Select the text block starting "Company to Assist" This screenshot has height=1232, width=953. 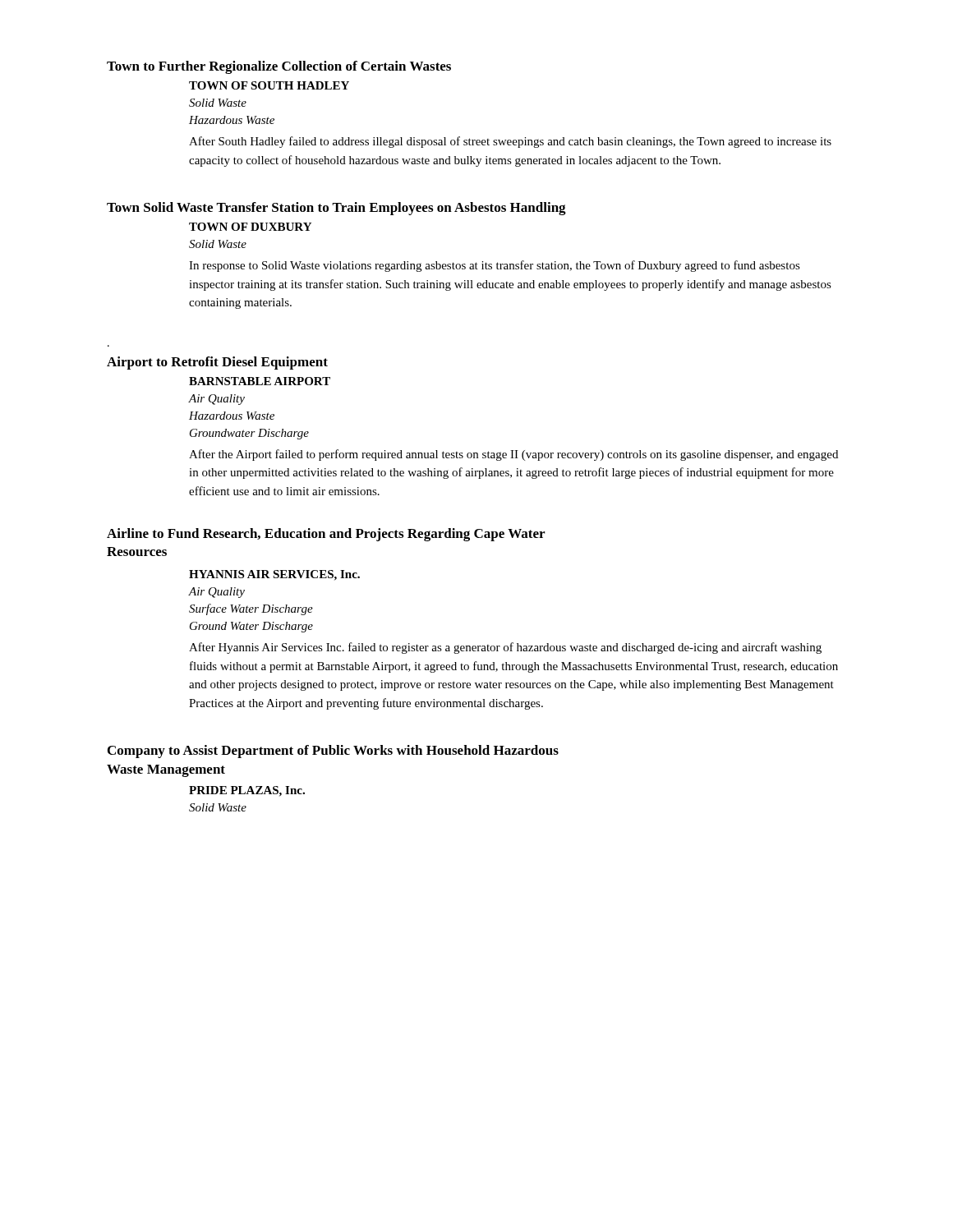tap(333, 760)
